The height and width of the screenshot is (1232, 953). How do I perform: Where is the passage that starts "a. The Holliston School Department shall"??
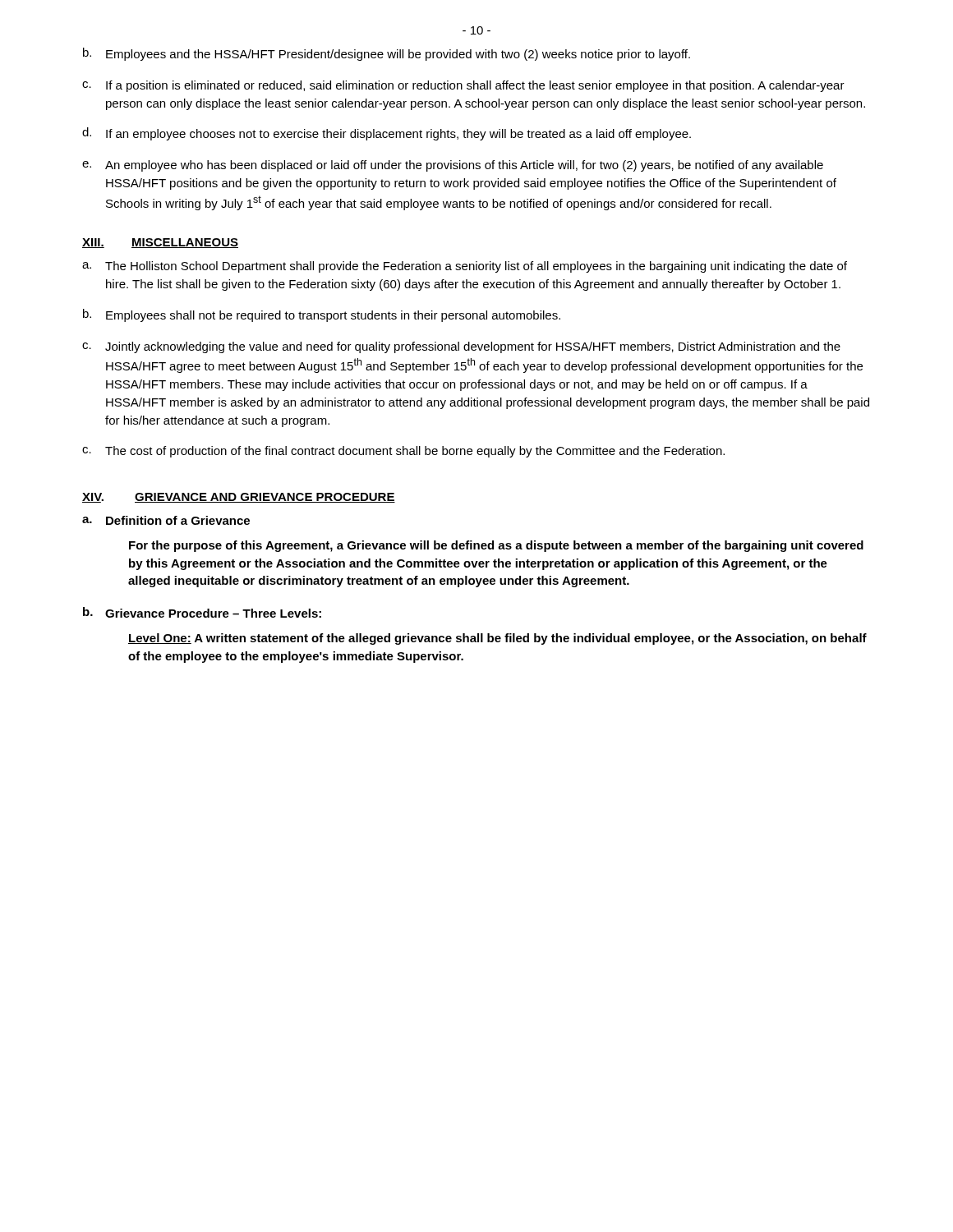pyautogui.click(x=476, y=275)
